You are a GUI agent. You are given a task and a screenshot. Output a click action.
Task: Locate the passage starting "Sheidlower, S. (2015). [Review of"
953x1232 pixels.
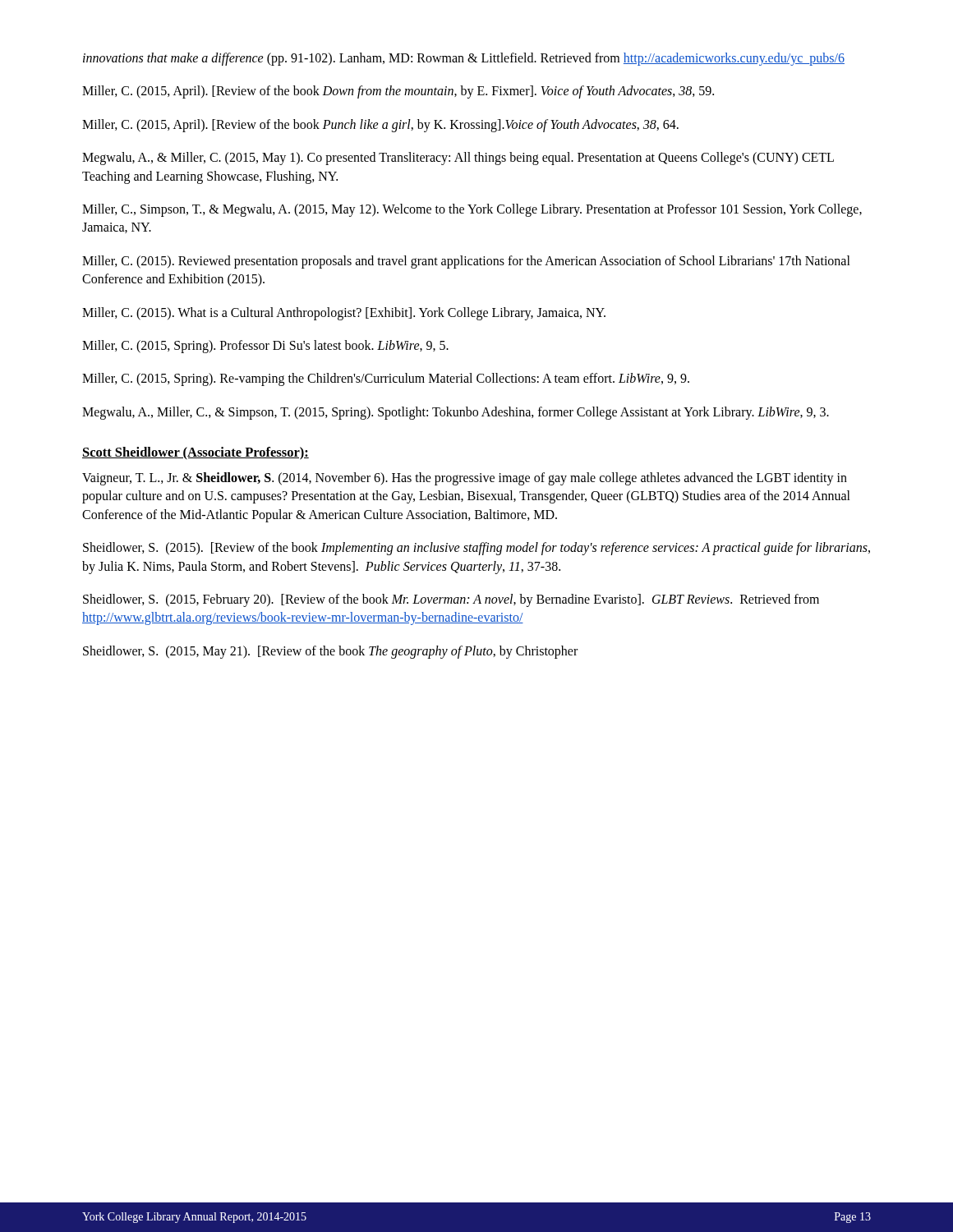pos(476,557)
